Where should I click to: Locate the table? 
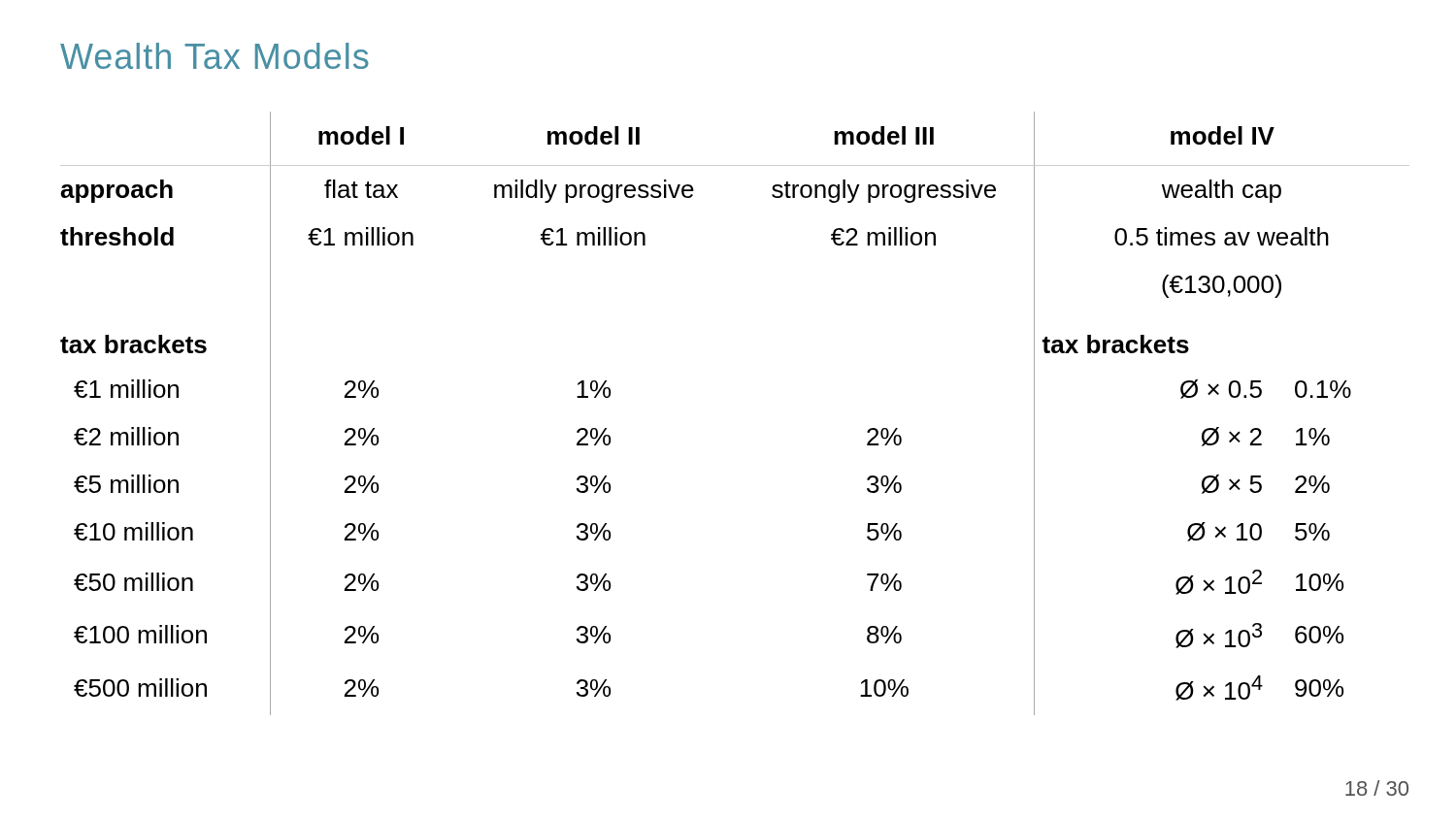(735, 413)
